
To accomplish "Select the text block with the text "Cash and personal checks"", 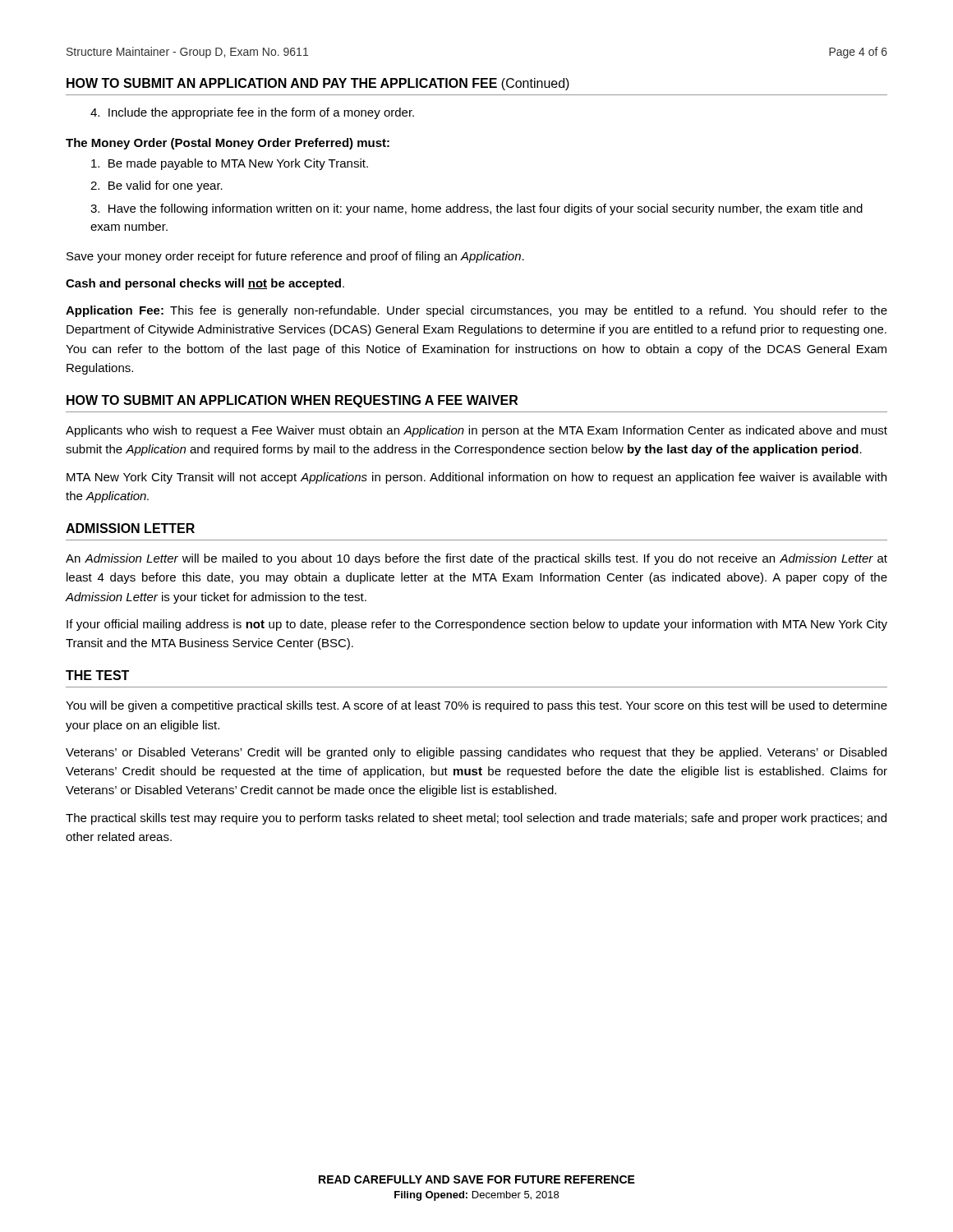I will tap(205, 283).
